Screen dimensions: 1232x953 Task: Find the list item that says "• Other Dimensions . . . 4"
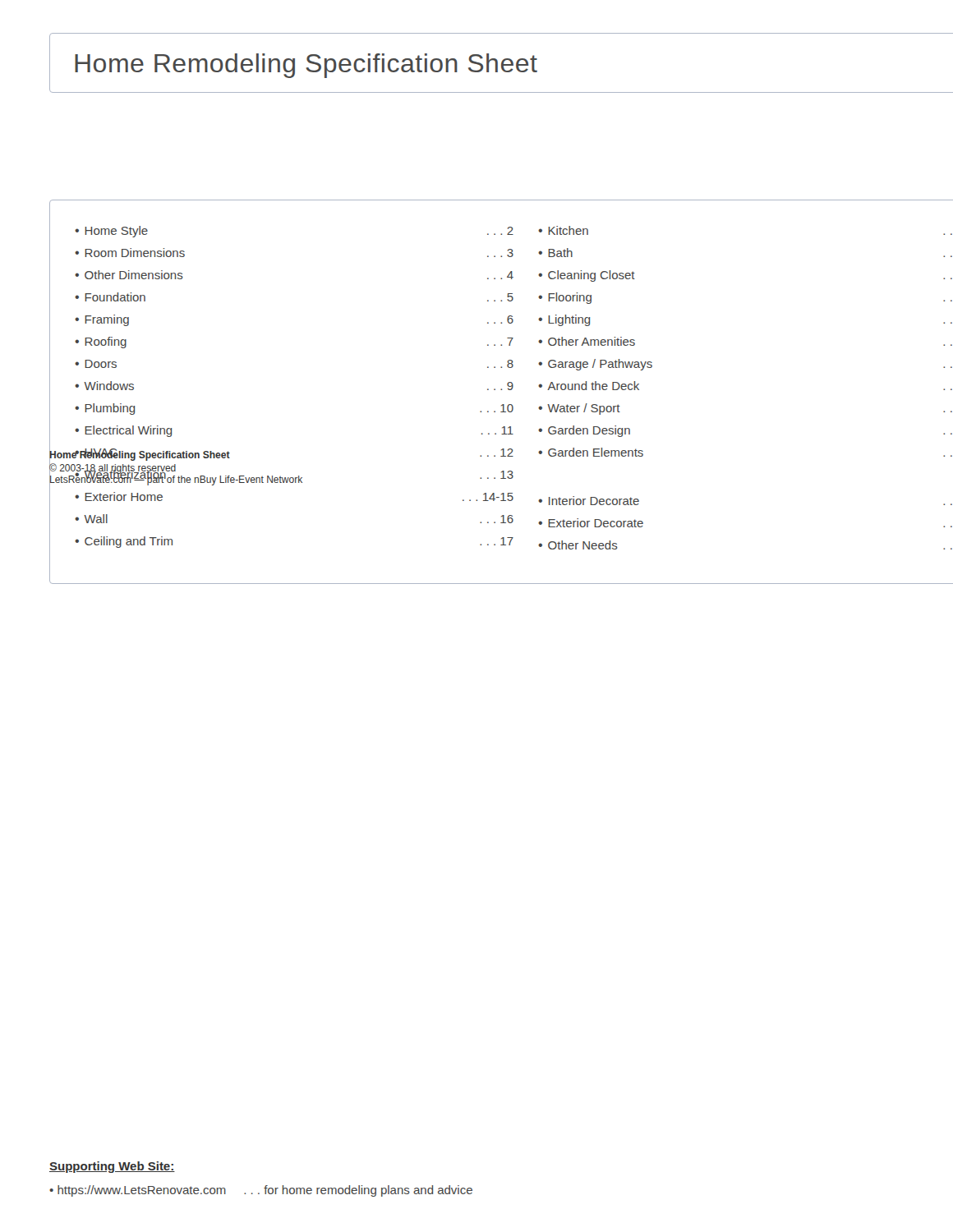pos(129,275)
